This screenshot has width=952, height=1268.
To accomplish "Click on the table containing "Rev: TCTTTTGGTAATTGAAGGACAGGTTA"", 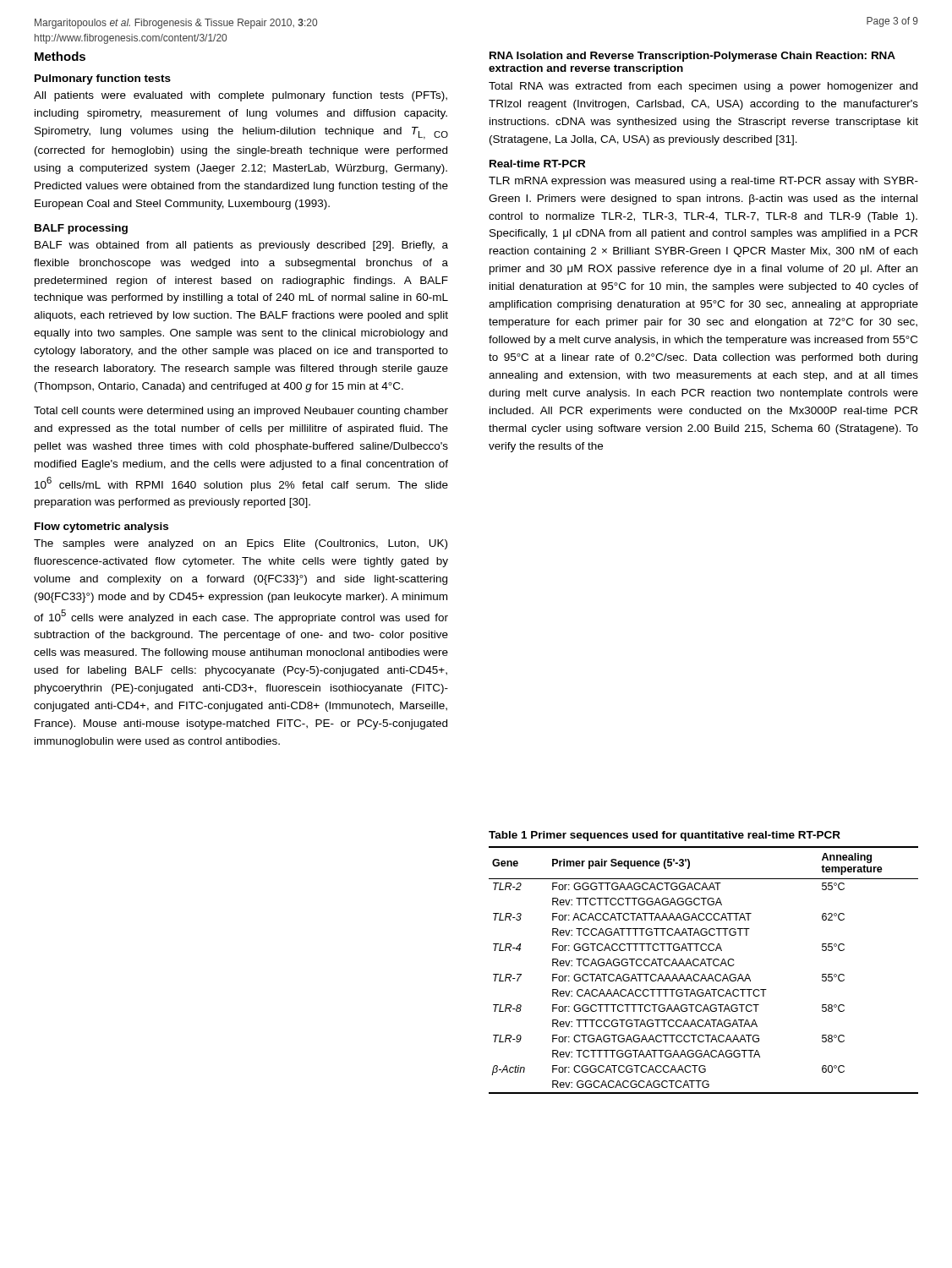I will pyautogui.click(x=703, y=961).
